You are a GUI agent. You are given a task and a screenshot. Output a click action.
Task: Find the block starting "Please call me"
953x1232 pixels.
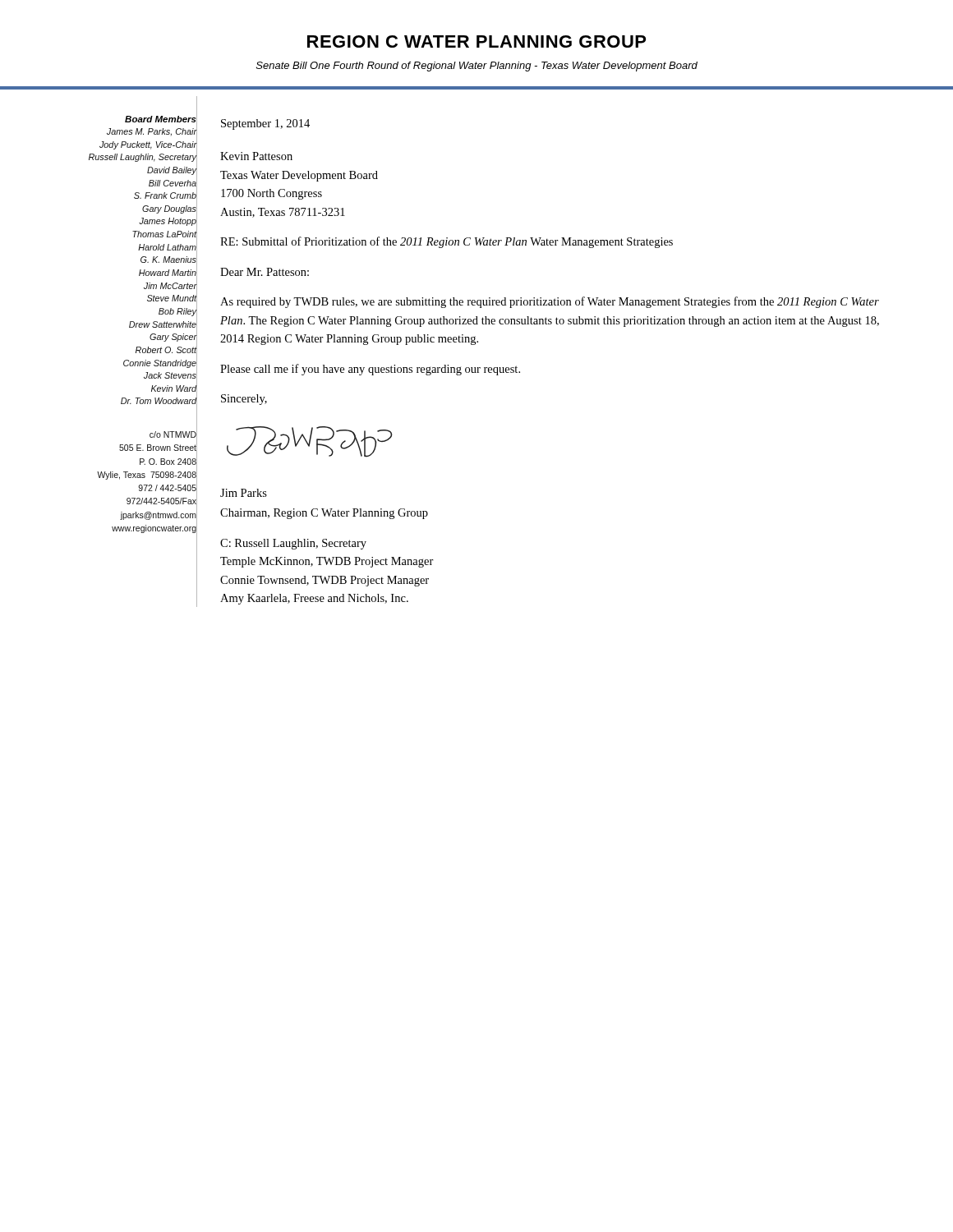(371, 369)
